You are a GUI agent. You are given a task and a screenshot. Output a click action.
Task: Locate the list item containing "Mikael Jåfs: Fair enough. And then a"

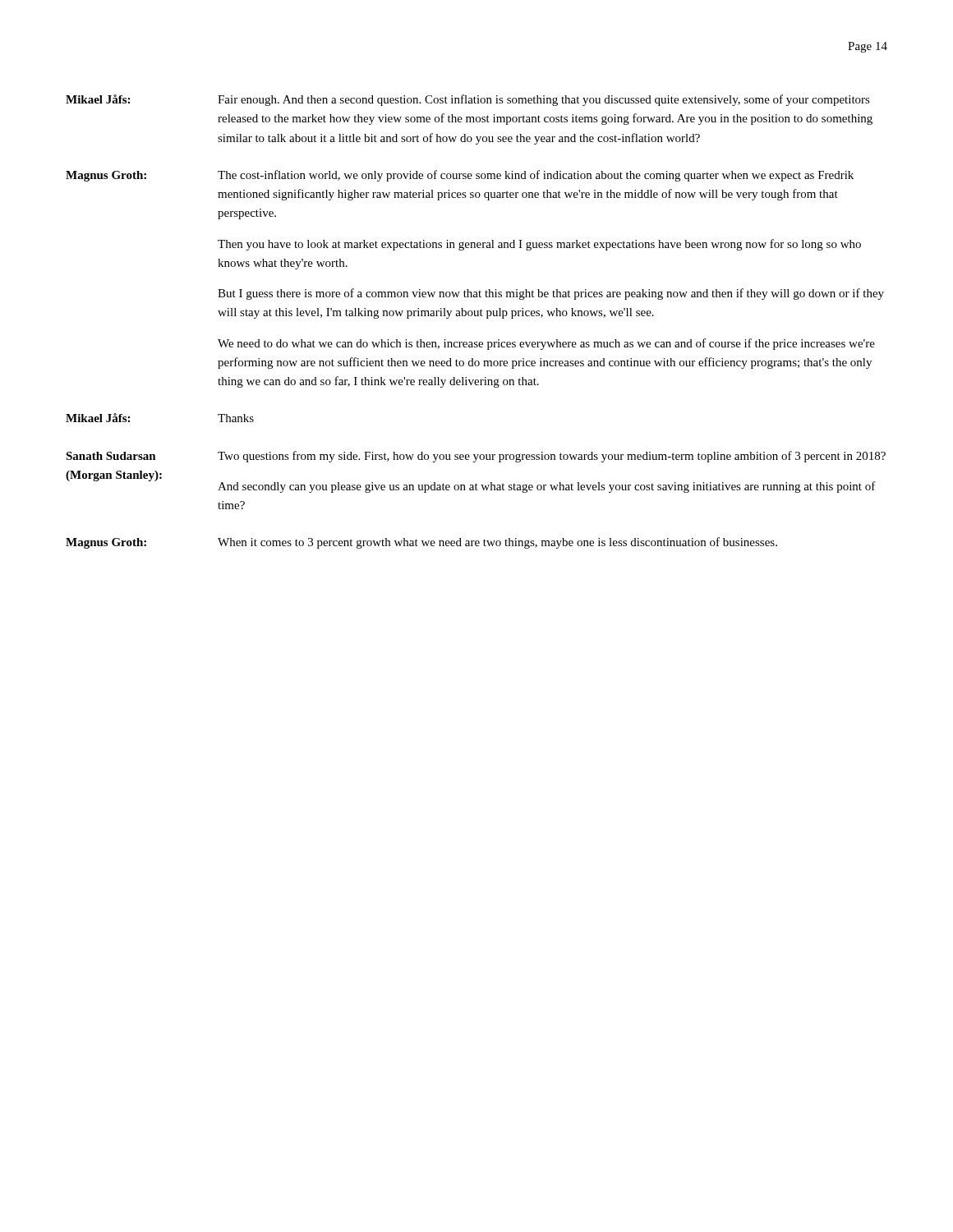[476, 119]
